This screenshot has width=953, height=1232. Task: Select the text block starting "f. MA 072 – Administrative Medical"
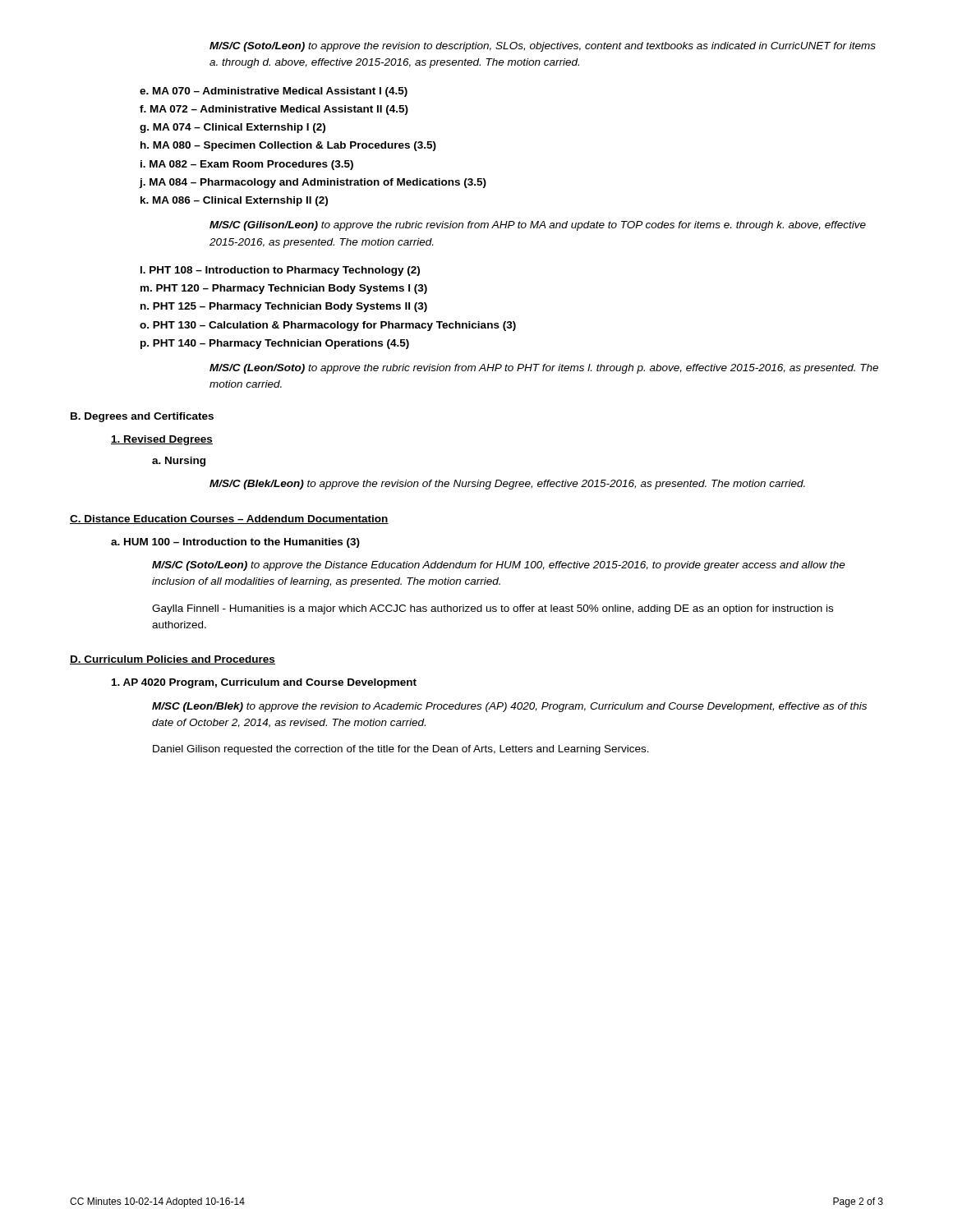pyautogui.click(x=274, y=110)
